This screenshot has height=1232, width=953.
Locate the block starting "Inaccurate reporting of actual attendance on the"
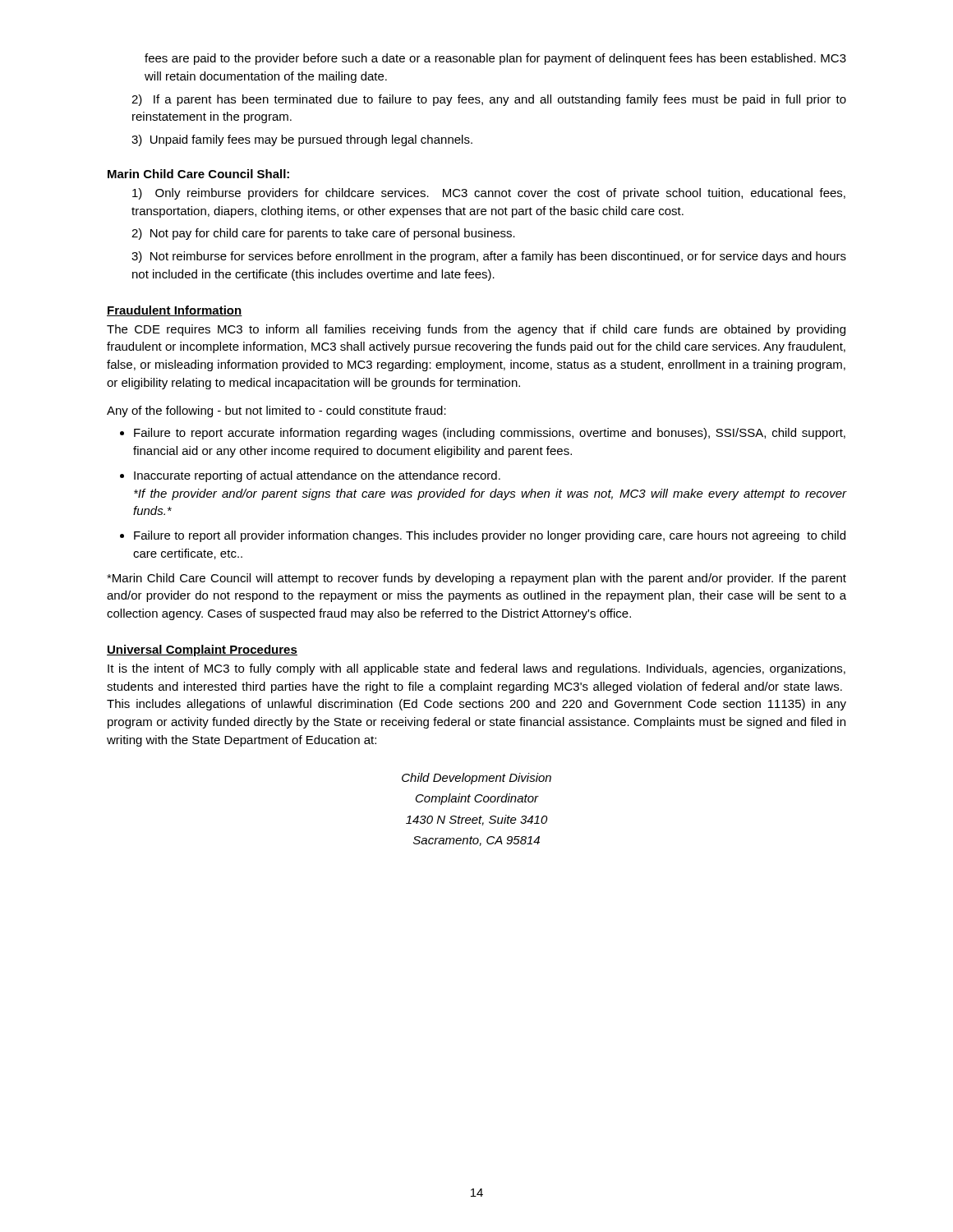(x=490, y=493)
